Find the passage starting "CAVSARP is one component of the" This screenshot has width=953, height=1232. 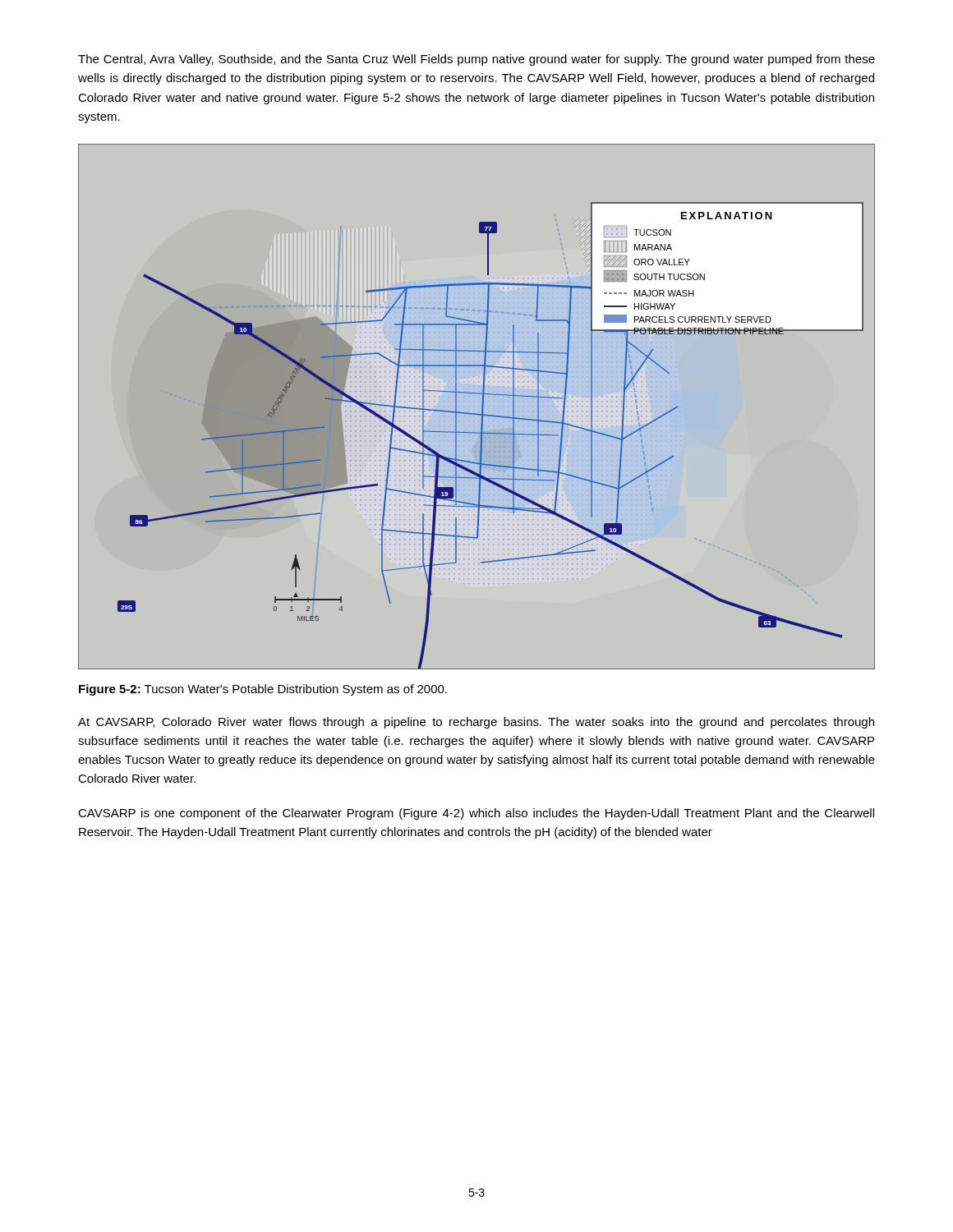click(476, 822)
